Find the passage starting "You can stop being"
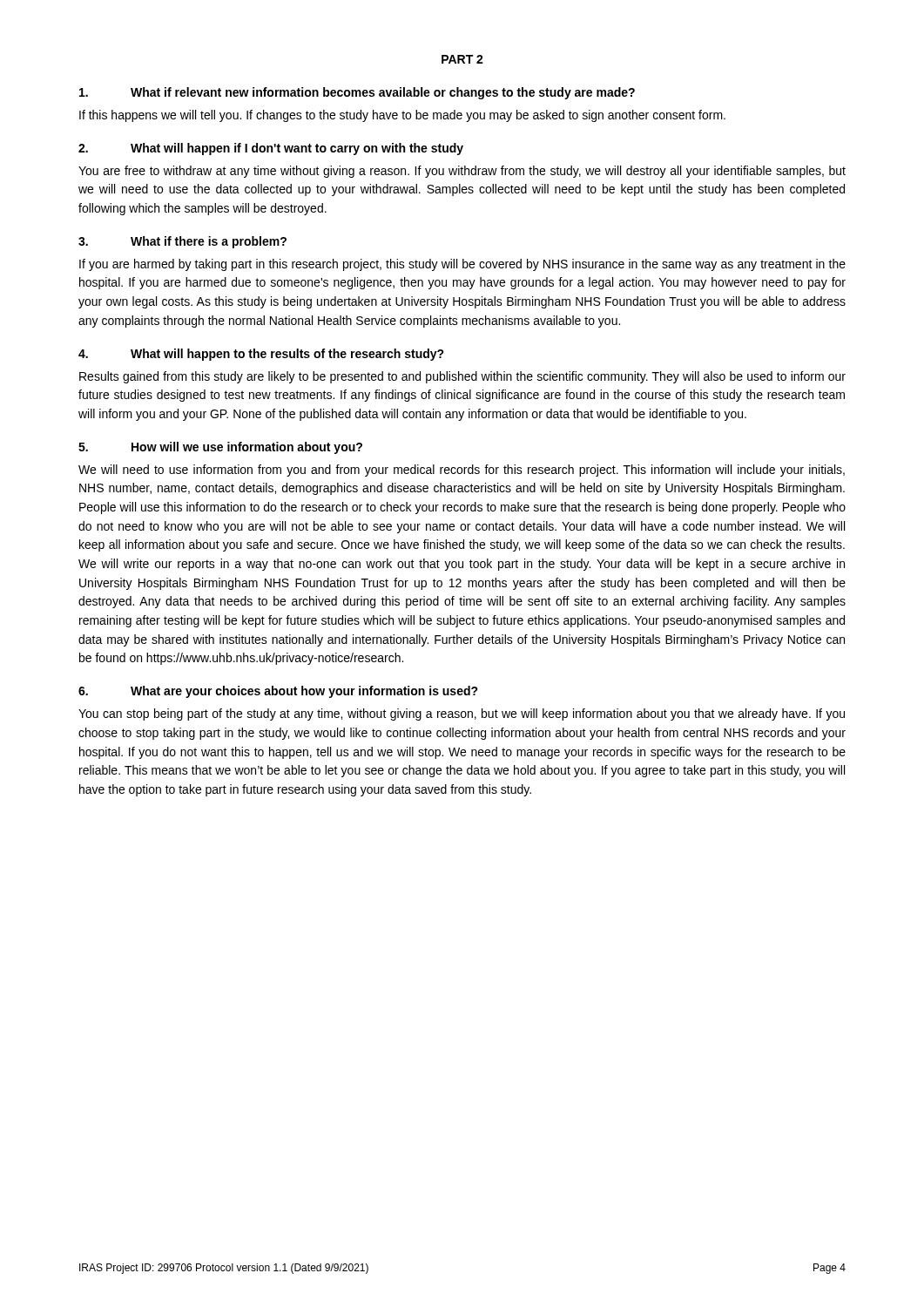The image size is (924, 1307). pos(462,752)
